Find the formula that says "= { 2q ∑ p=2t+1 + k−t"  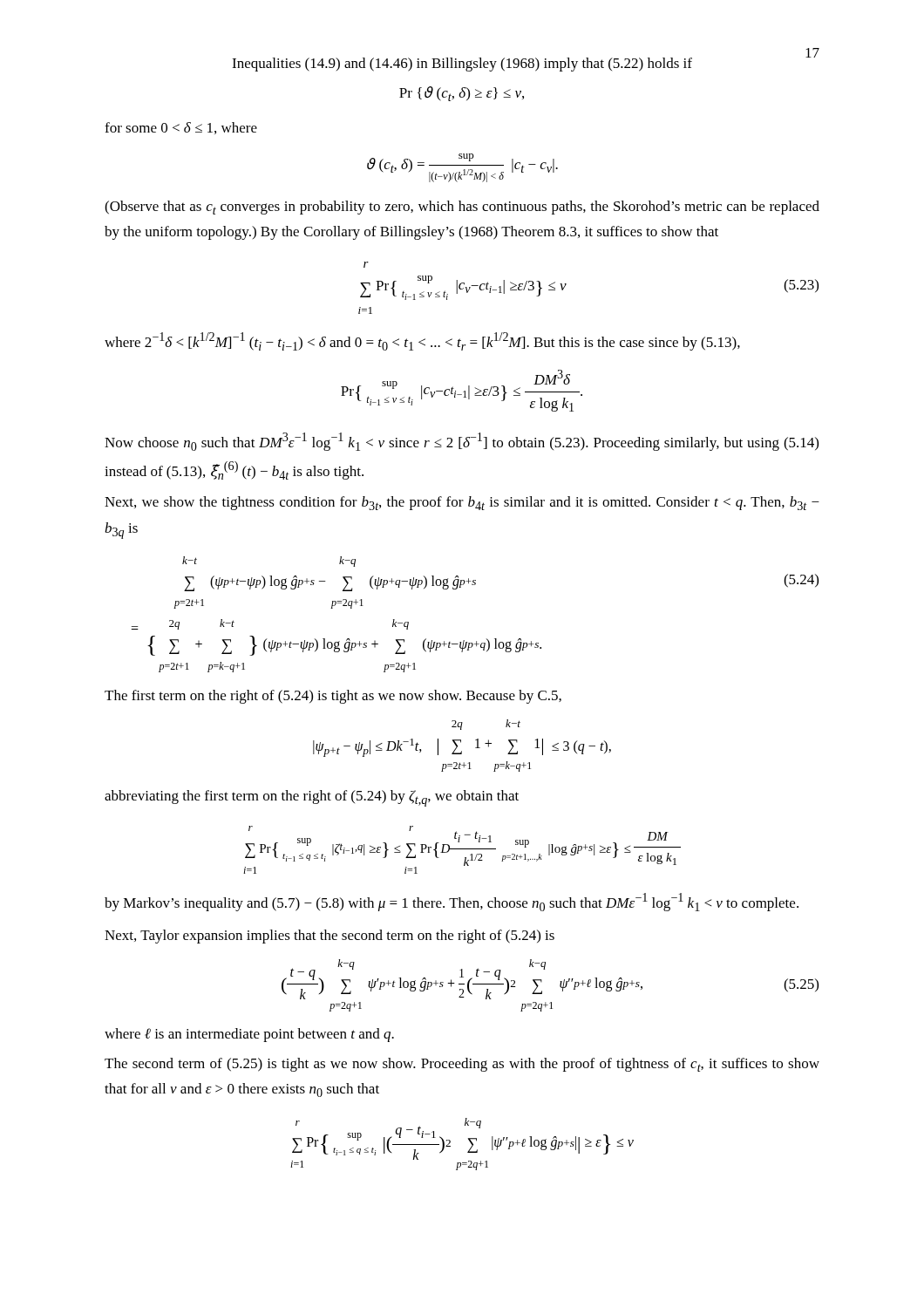pos(337,645)
